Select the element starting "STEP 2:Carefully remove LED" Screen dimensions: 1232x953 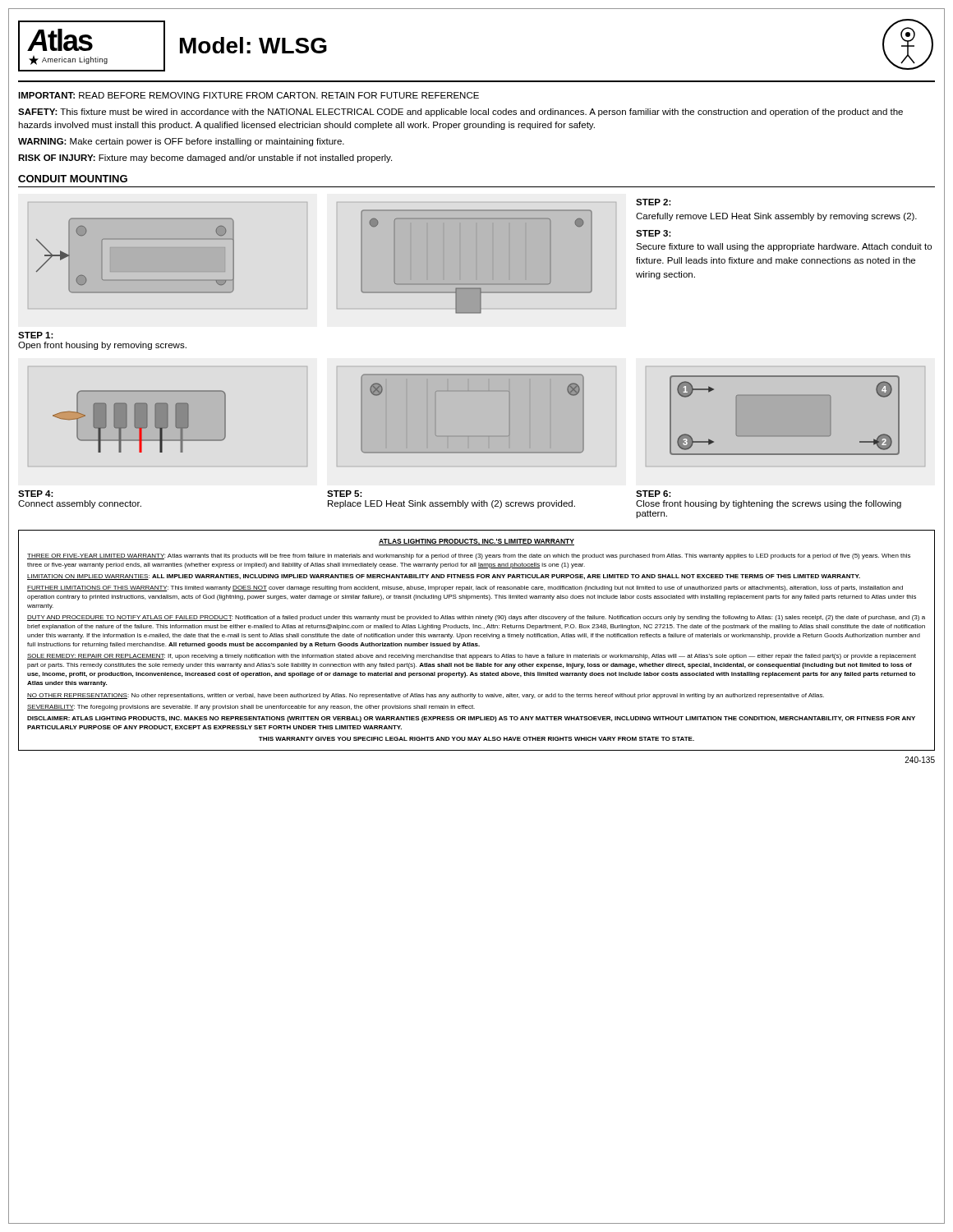pos(785,239)
